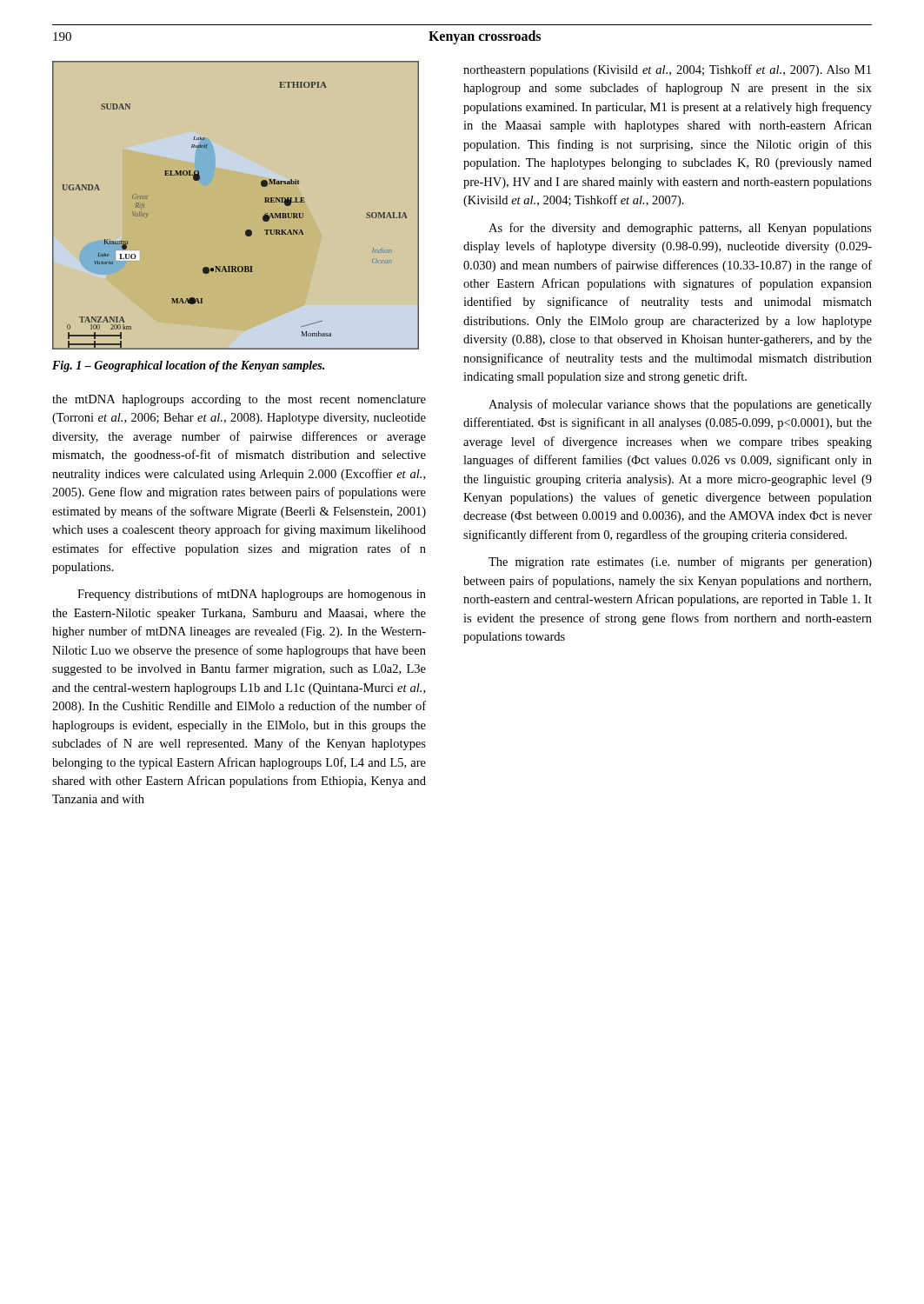Point to the block beginning "the mtDNA haplogroups"
The image size is (924, 1304).
coord(239,600)
